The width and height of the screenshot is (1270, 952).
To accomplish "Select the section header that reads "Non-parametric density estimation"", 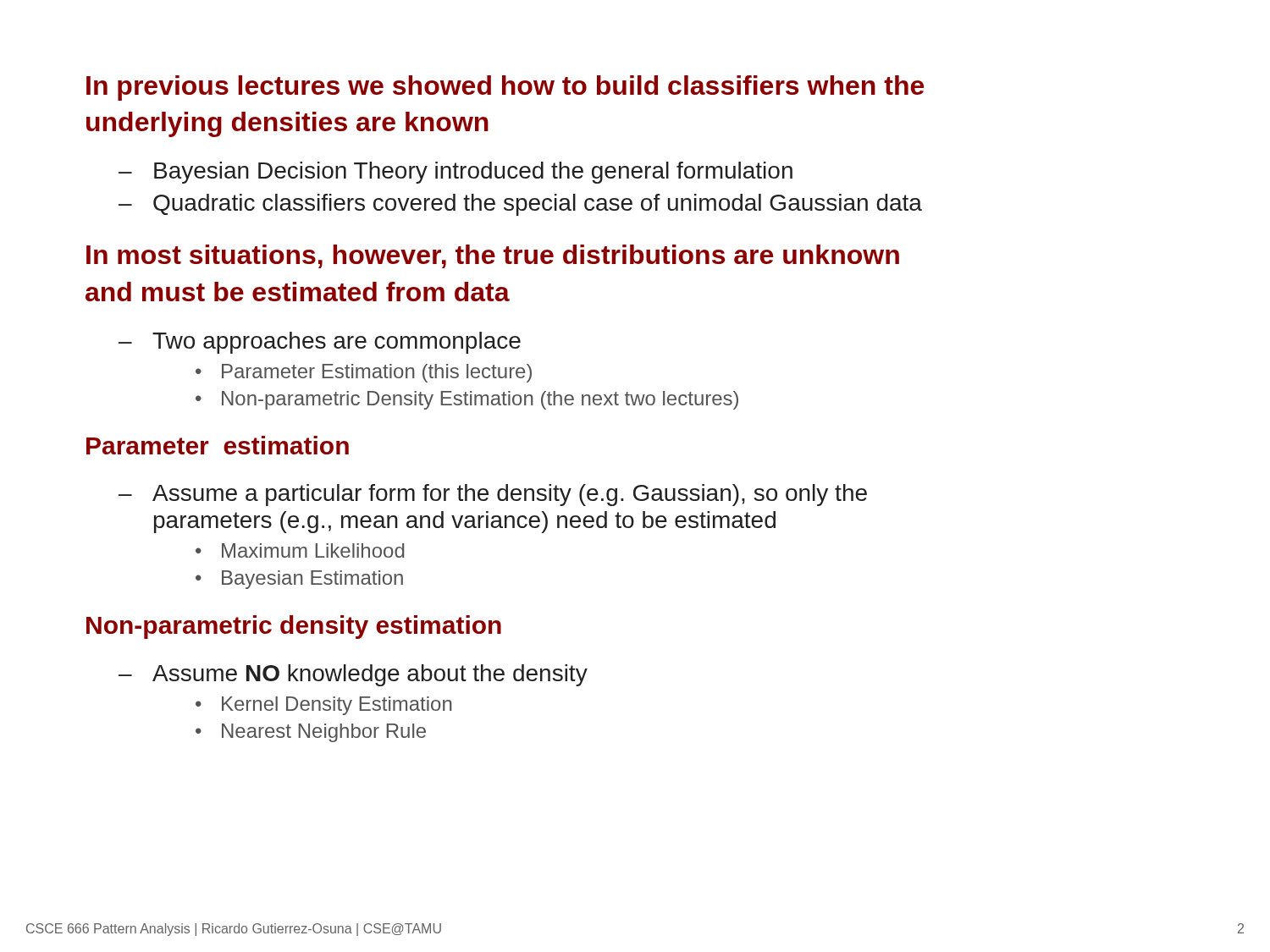I will tap(294, 625).
